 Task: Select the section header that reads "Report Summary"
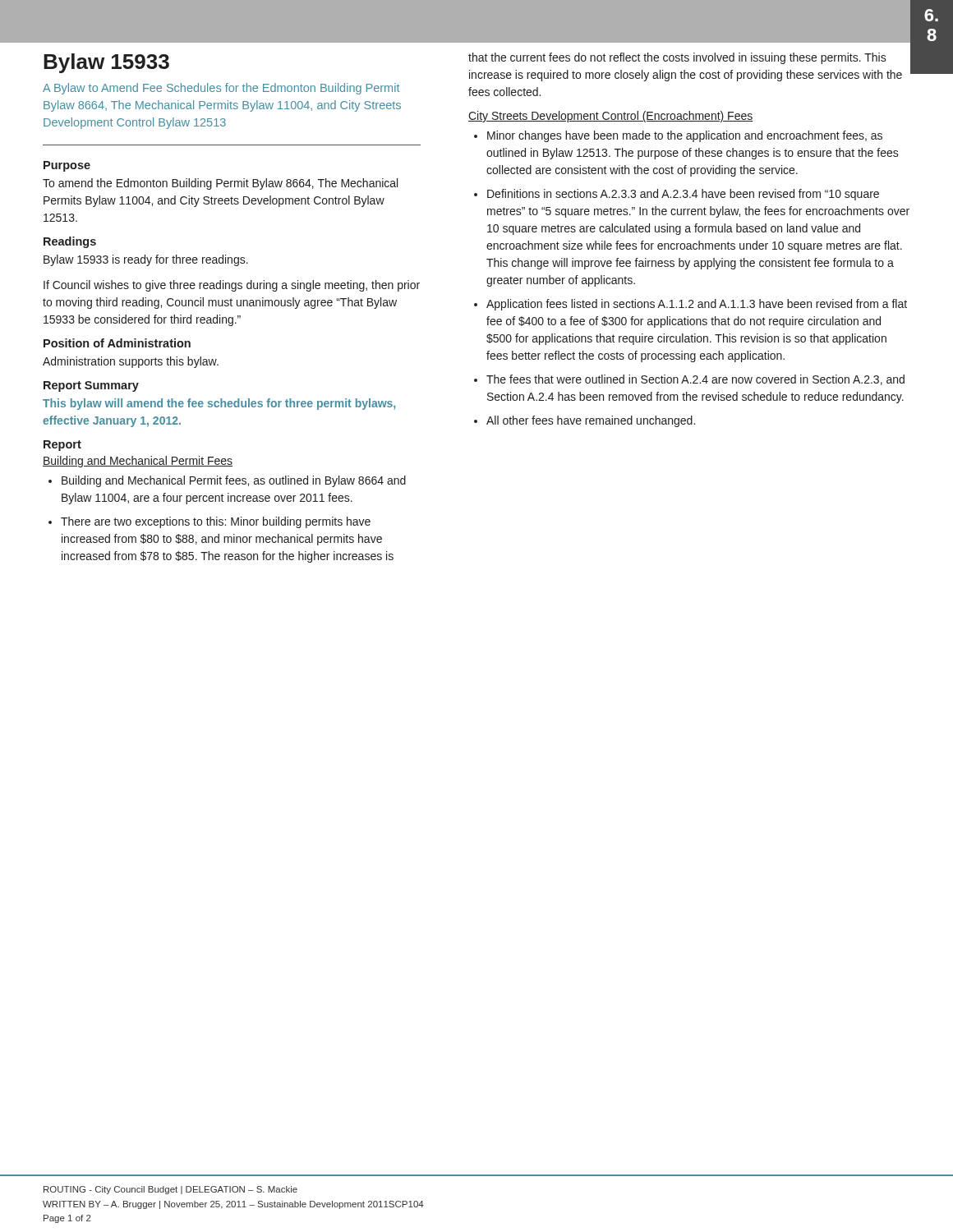click(x=91, y=386)
